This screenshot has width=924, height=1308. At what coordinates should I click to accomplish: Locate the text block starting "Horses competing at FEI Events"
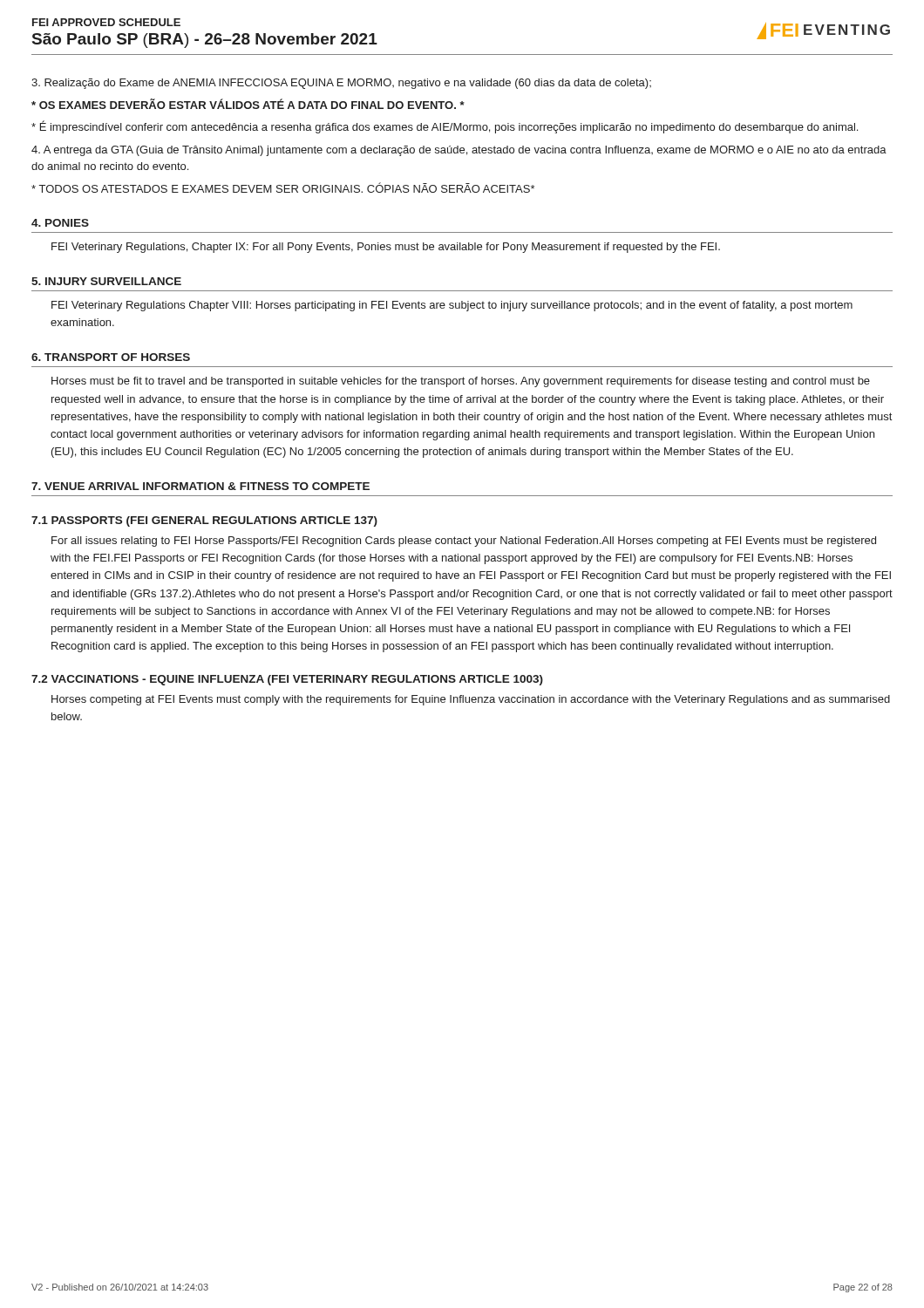point(472,708)
